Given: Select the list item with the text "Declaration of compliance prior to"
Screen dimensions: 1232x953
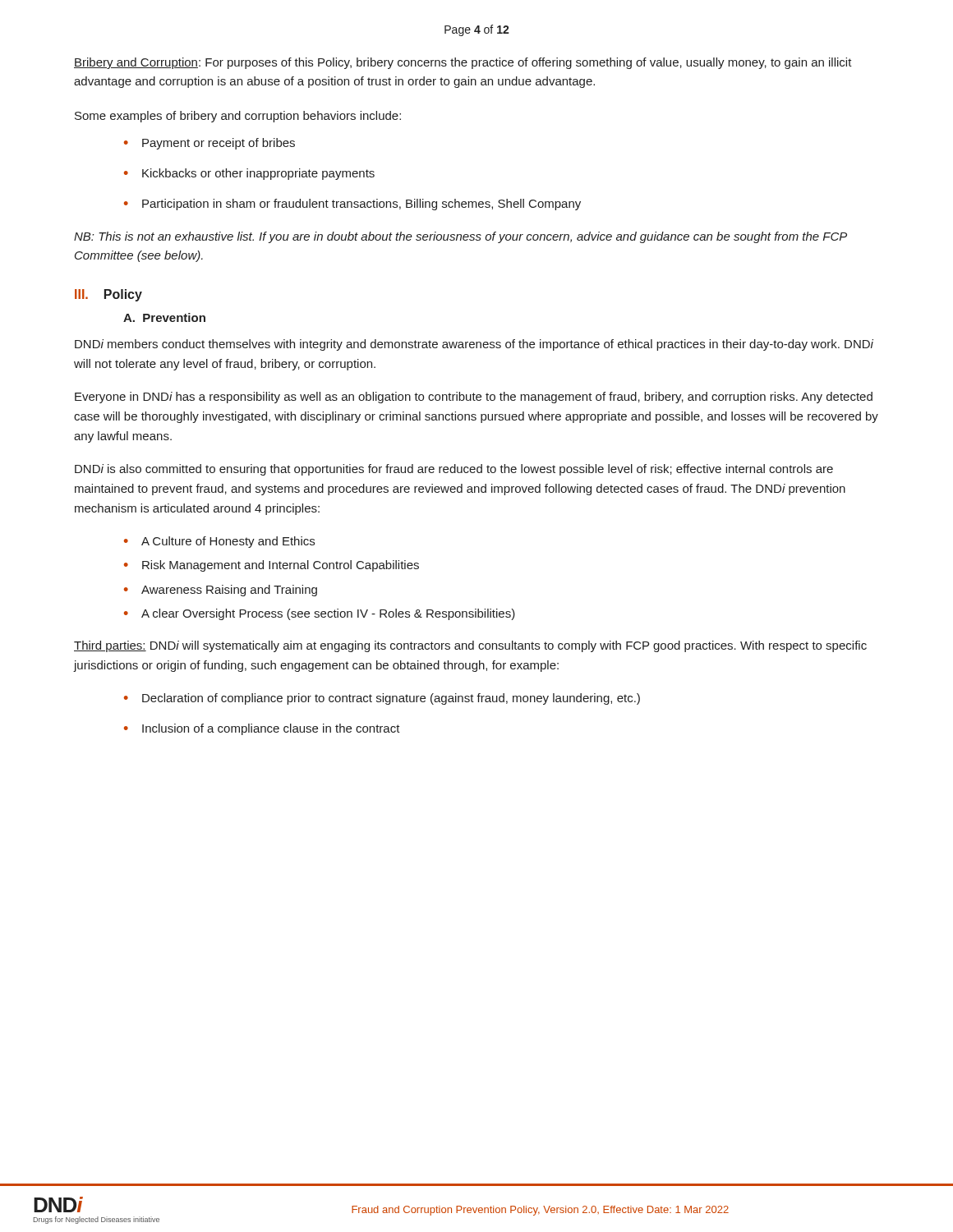Looking at the screenshot, I should pos(391,698).
